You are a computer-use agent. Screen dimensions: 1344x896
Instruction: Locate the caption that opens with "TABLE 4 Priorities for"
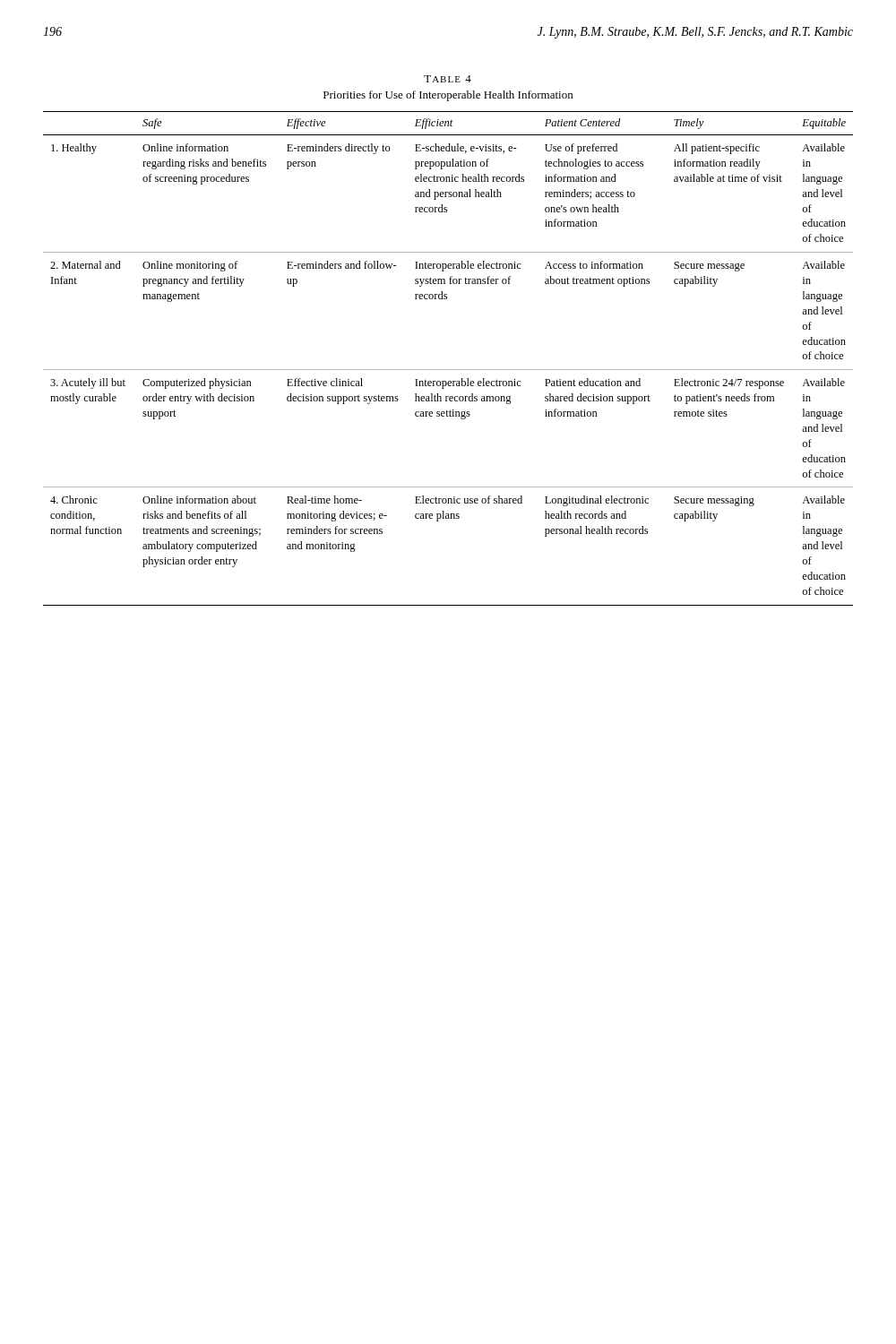tap(448, 87)
